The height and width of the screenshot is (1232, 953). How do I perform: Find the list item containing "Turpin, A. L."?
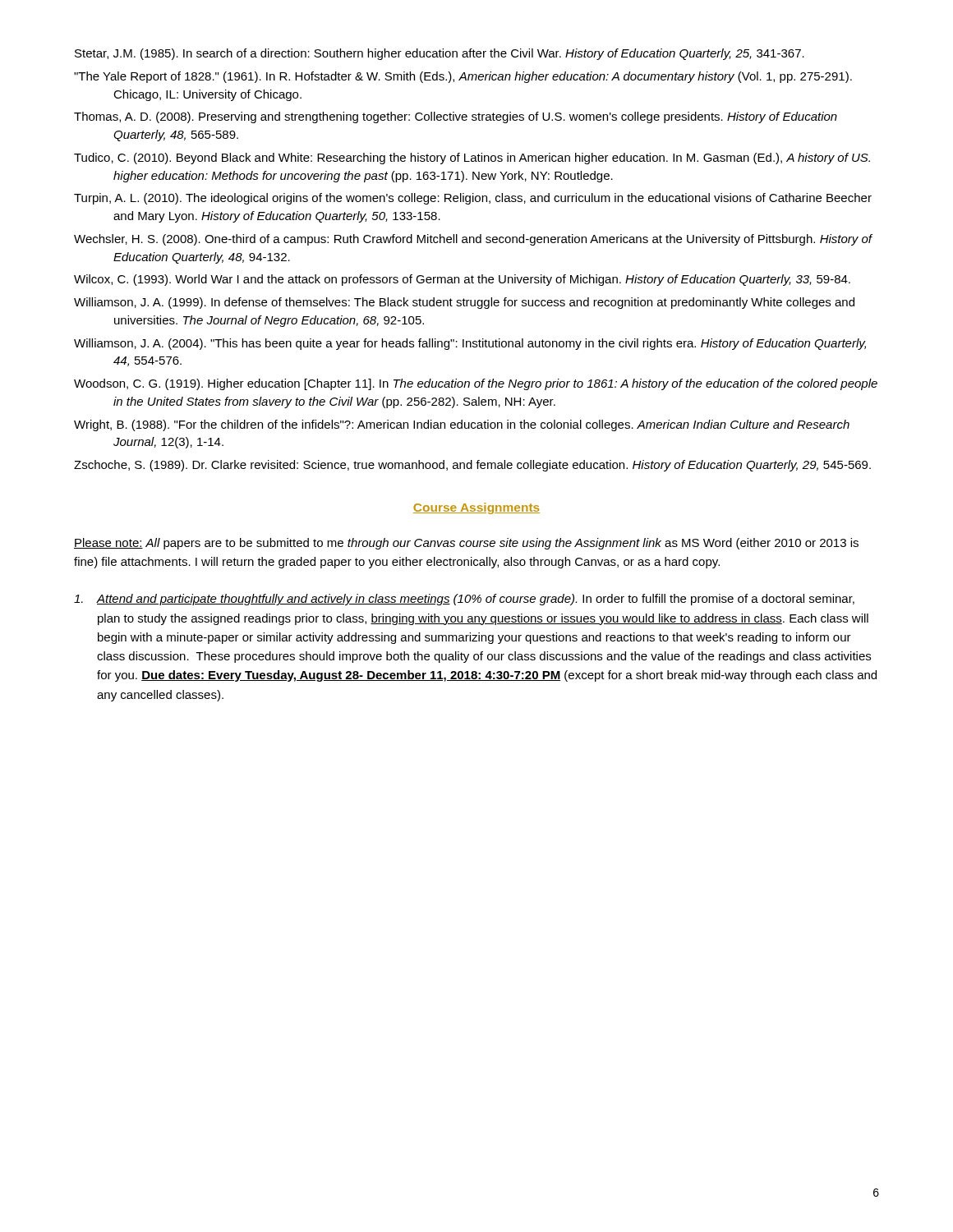[473, 207]
